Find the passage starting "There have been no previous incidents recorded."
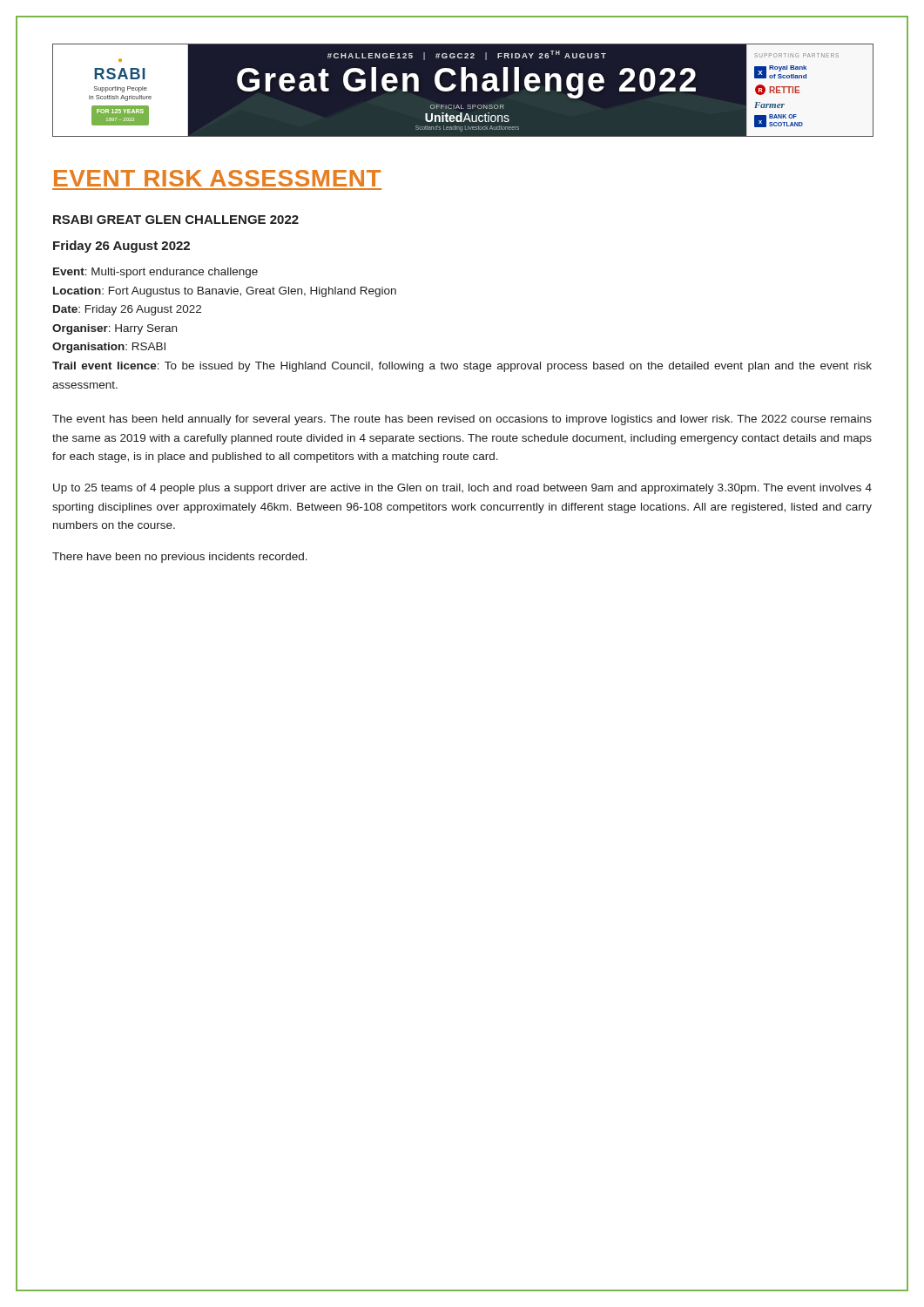The height and width of the screenshot is (1307, 924). click(180, 558)
